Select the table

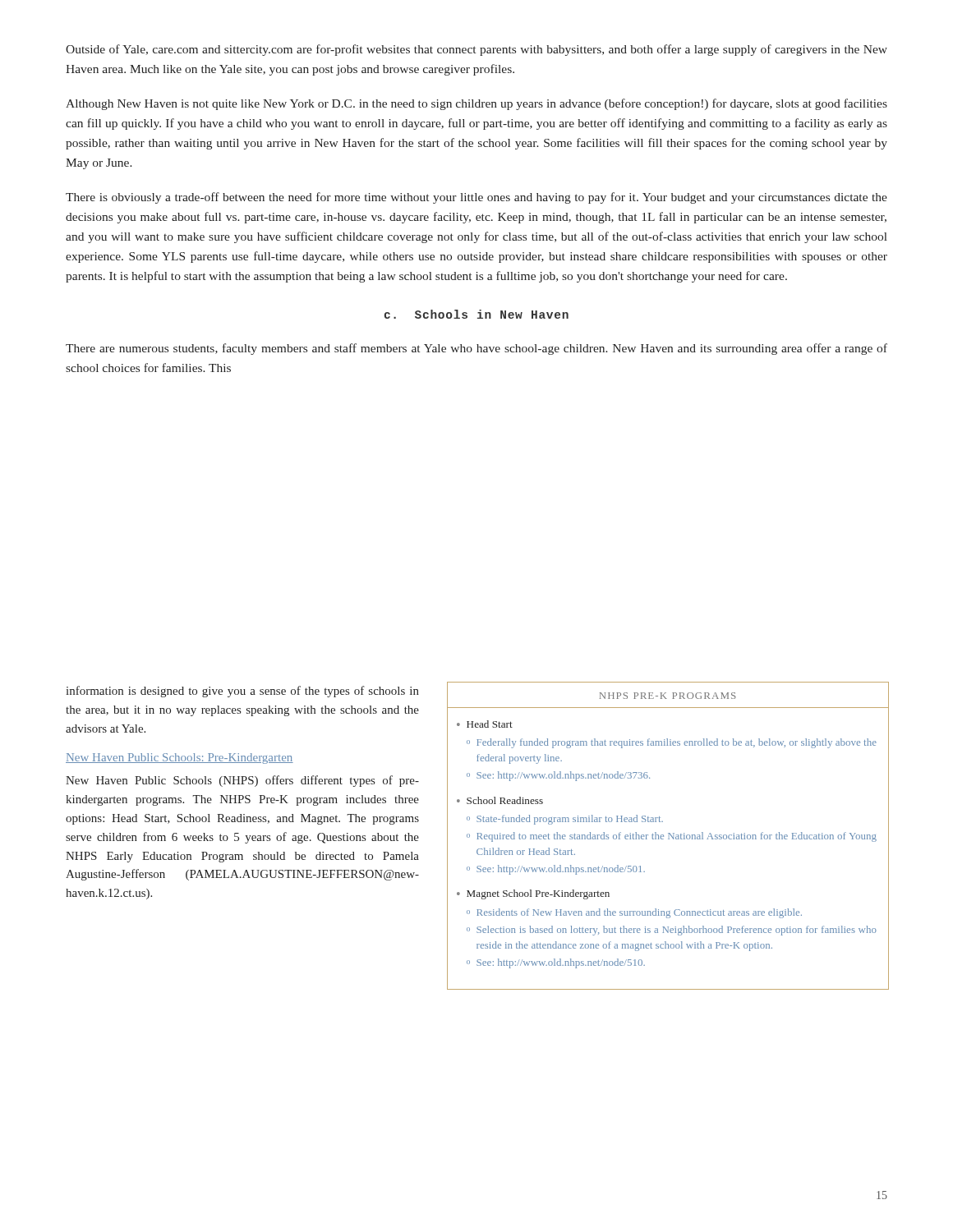pos(668,836)
